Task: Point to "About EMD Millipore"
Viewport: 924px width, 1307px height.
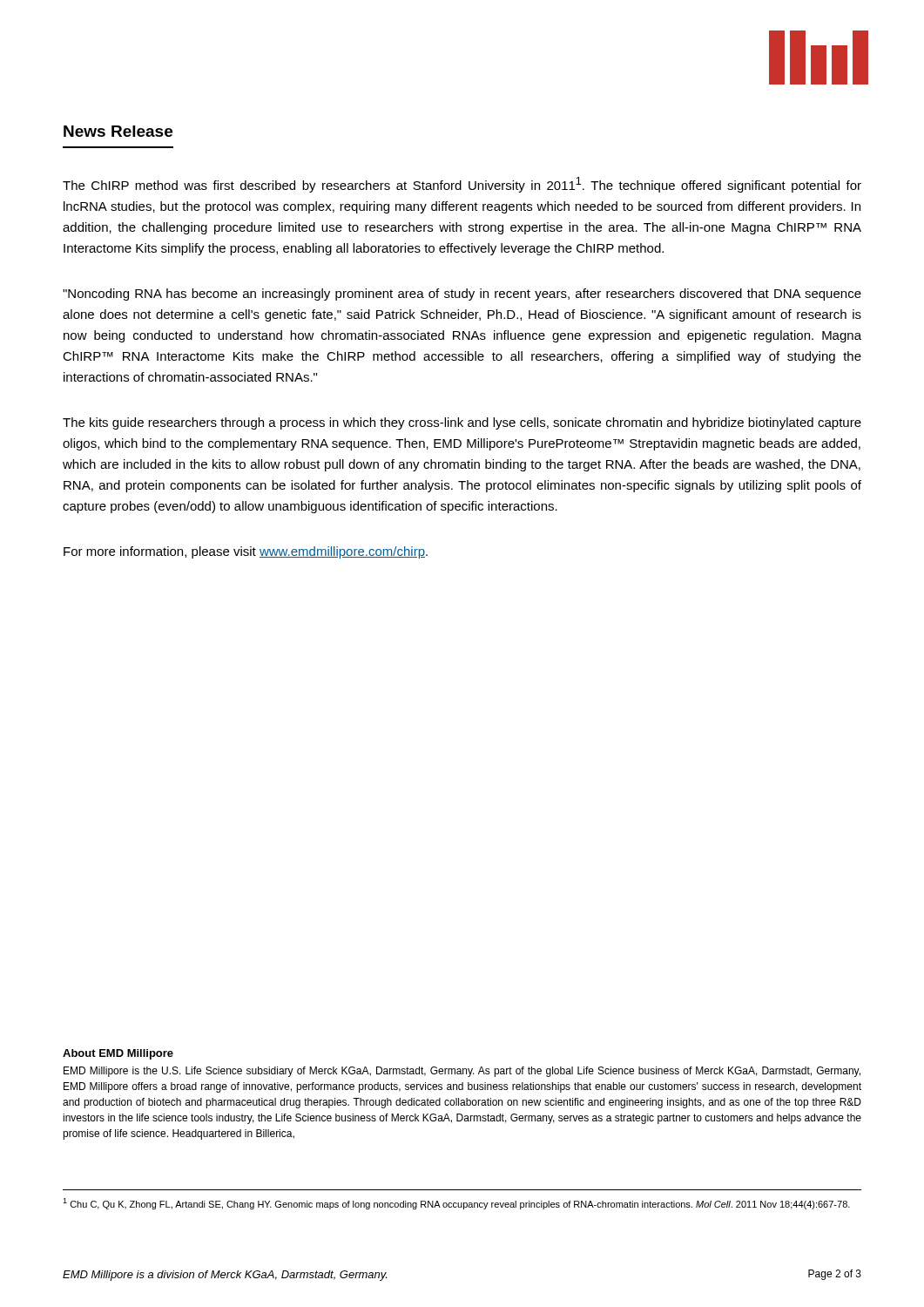Action: [x=118, y=1053]
